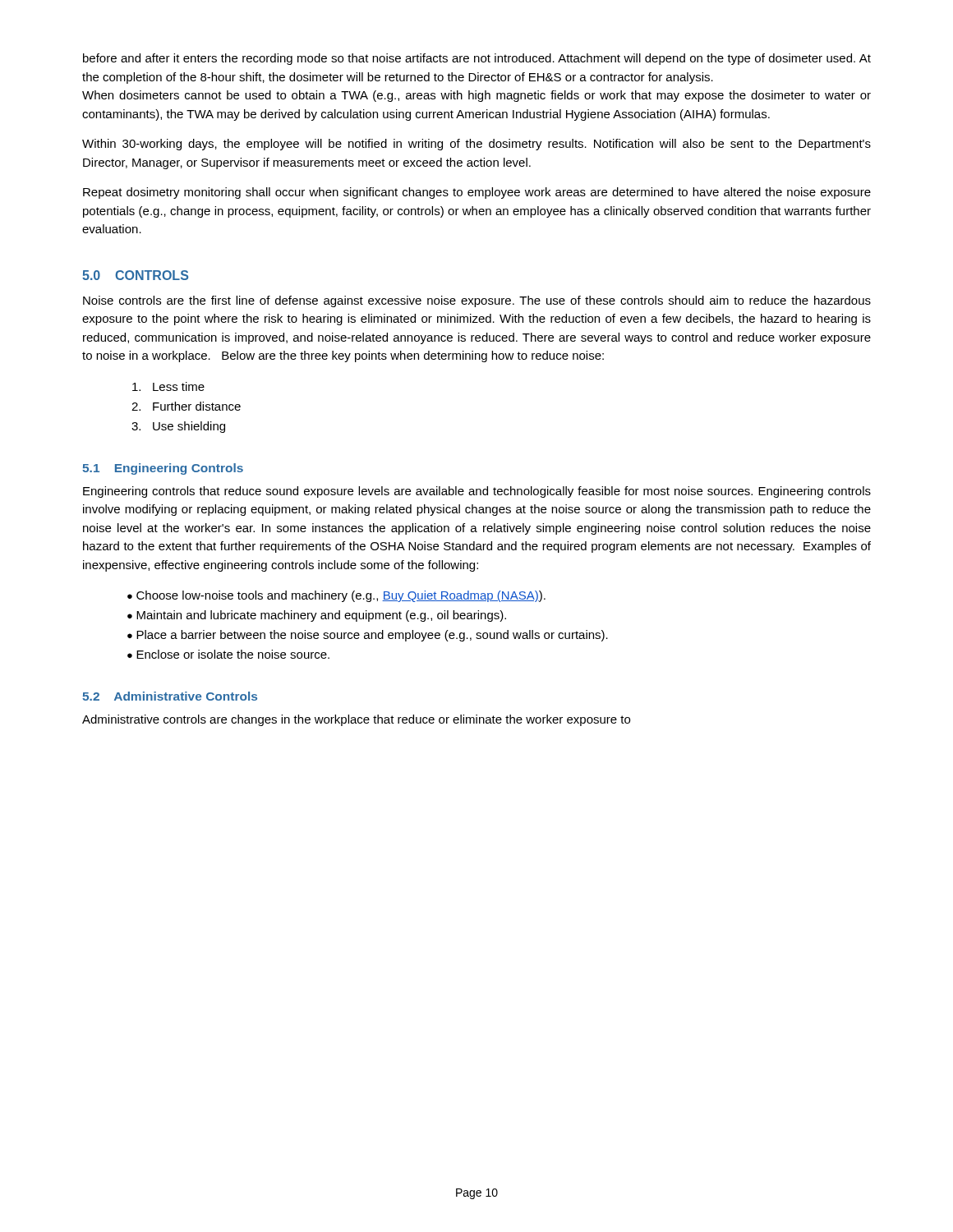Click on the list item that reads "2. Further distance"

tap(186, 406)
